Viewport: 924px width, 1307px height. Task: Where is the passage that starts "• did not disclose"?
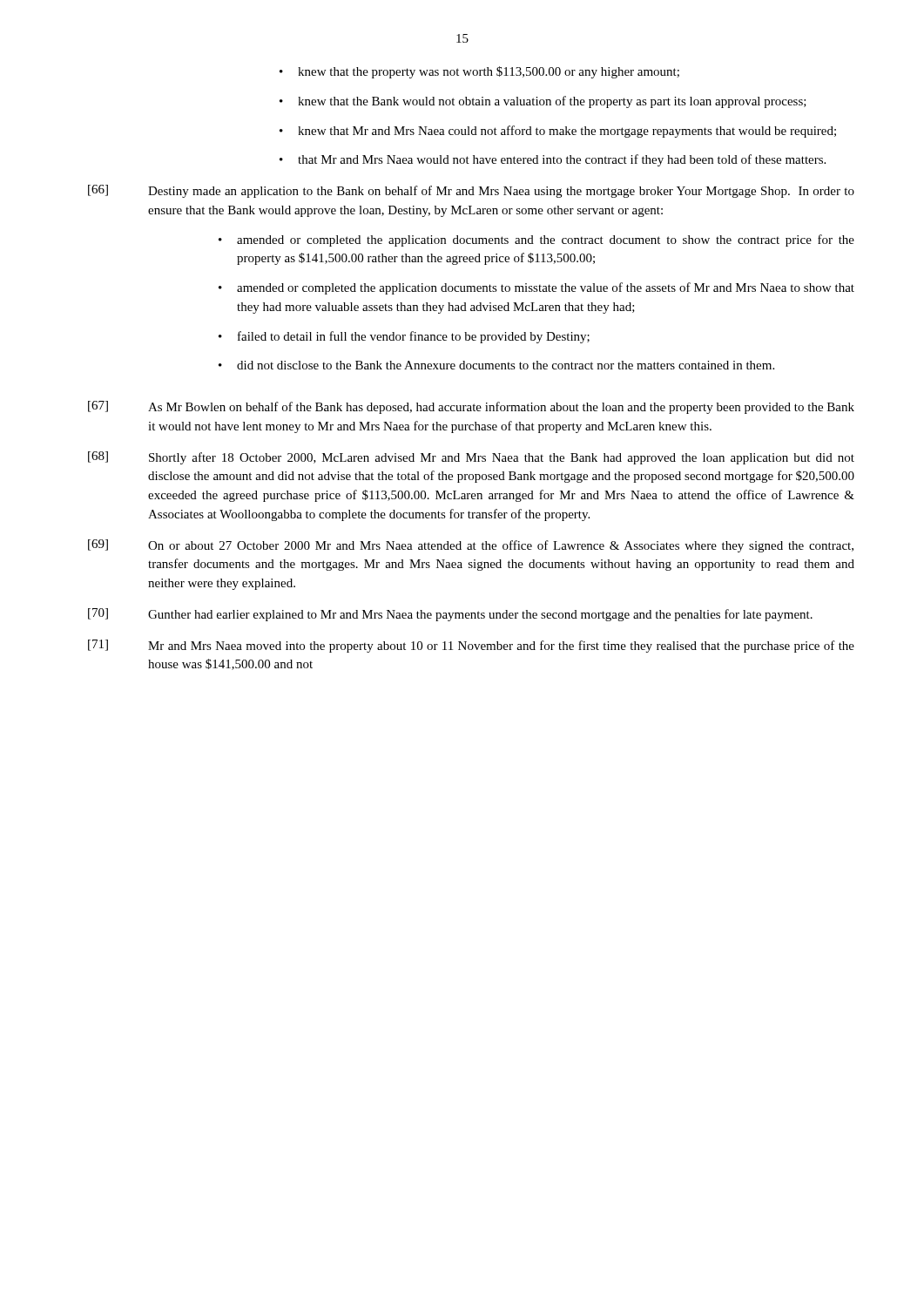coord(536,366)
